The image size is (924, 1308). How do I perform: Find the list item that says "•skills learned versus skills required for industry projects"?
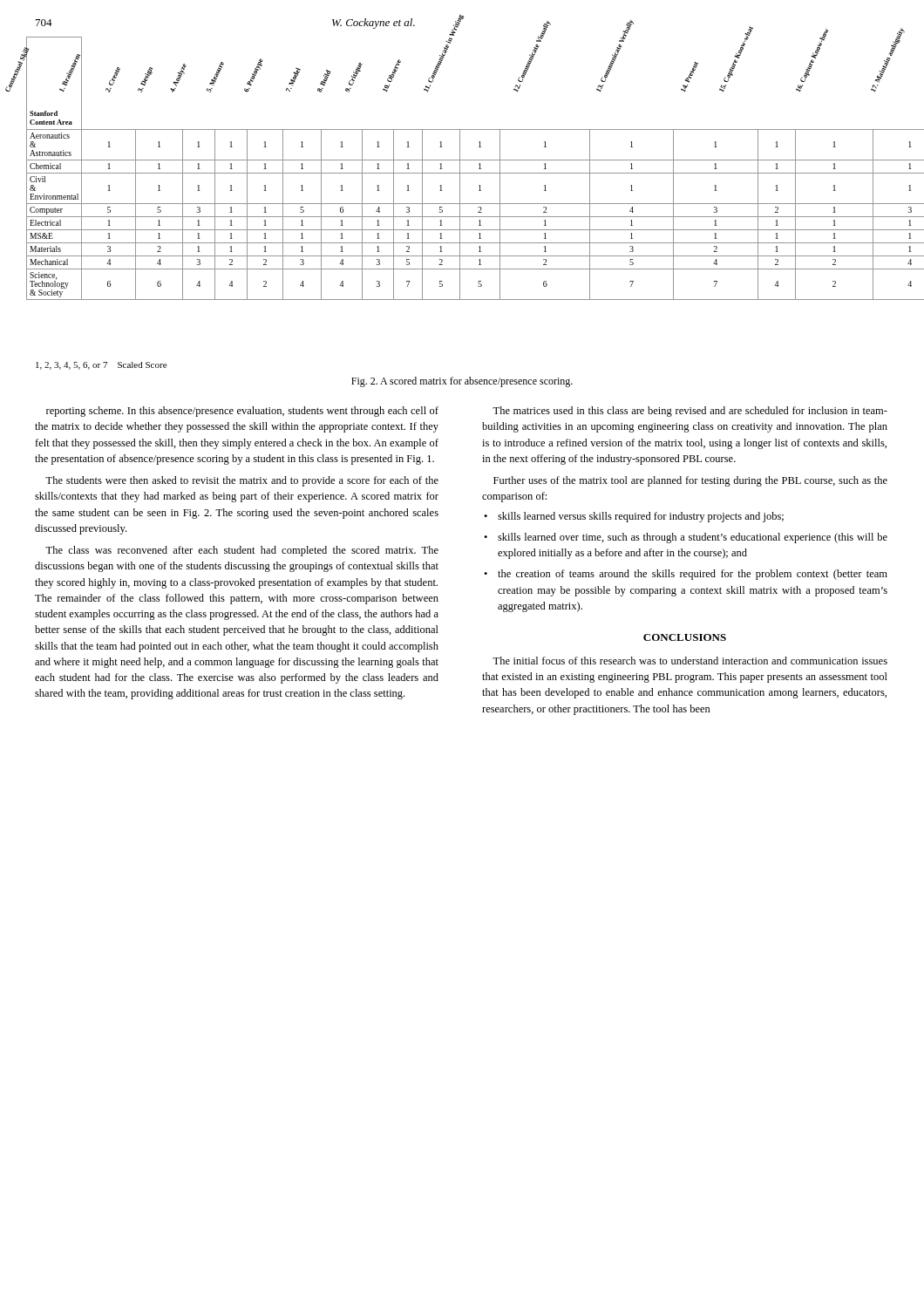pos(634,516)
